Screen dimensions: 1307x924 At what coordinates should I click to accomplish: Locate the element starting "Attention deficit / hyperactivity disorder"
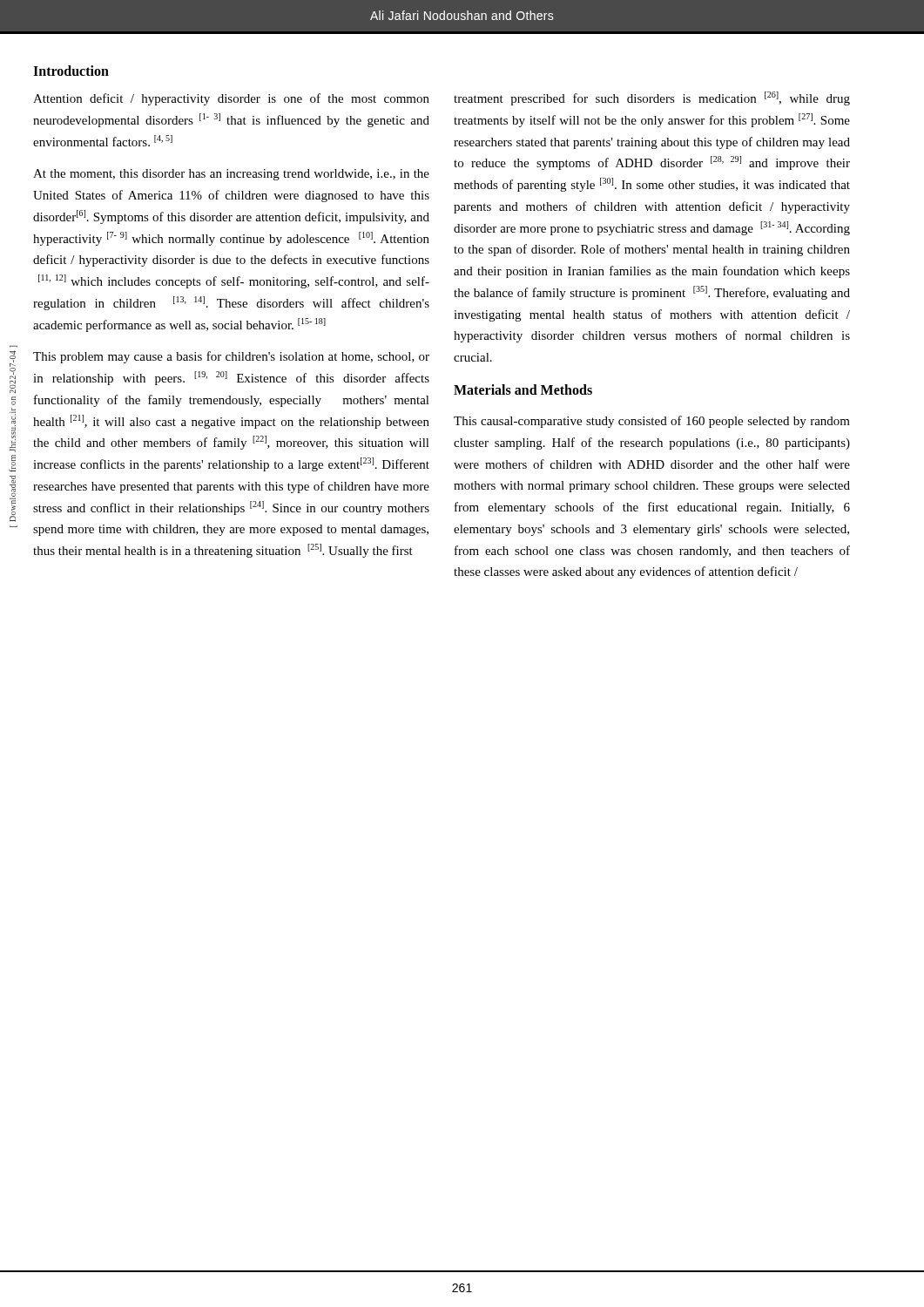(x=231, y=325)
